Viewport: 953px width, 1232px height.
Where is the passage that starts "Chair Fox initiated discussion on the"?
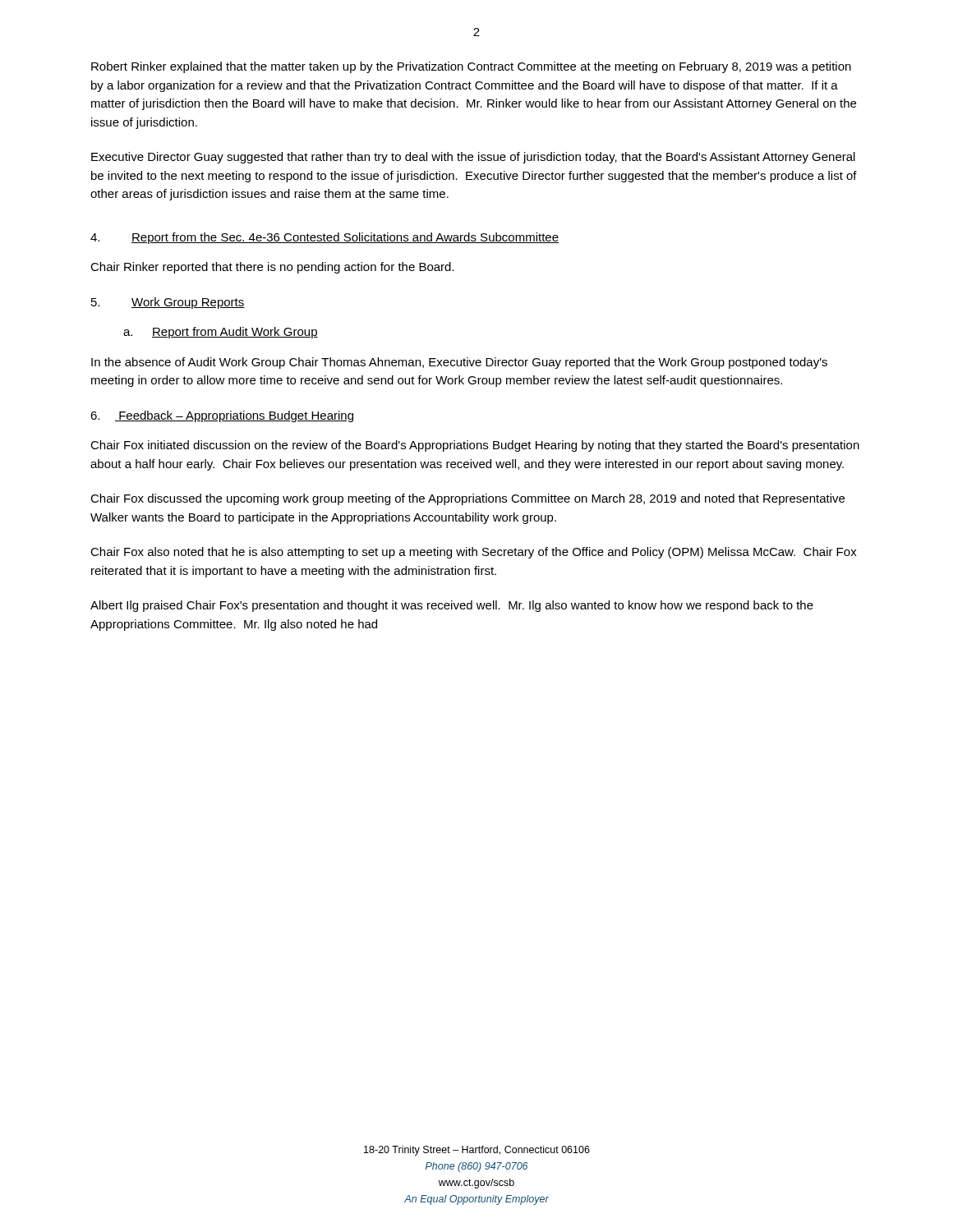pyautogui.click(x=475, y=454)
